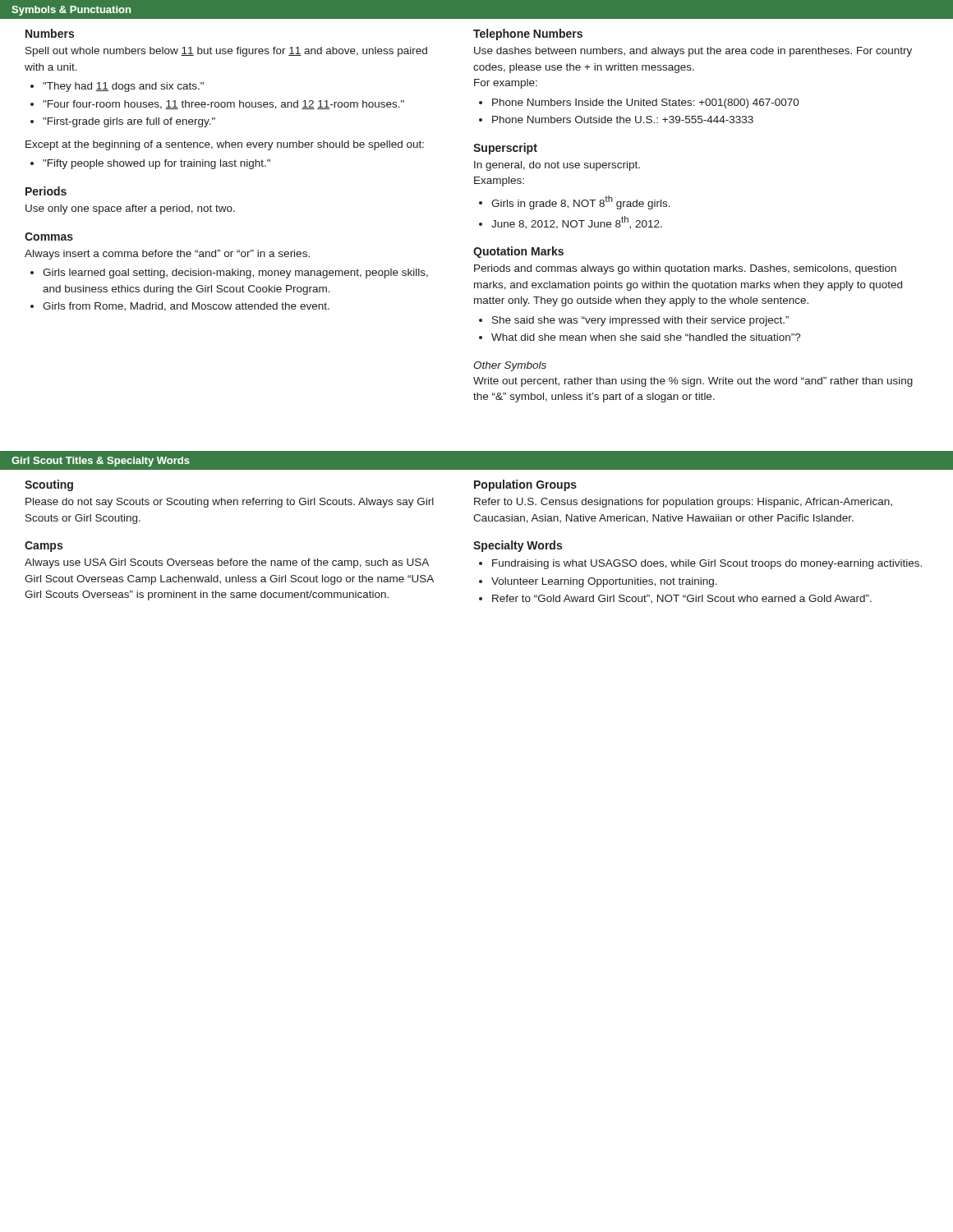Select the list item that reads ""First-grade girls are full of energy.""
The width and height of the screenshot is (953, 1232).
tap(129, 121)
